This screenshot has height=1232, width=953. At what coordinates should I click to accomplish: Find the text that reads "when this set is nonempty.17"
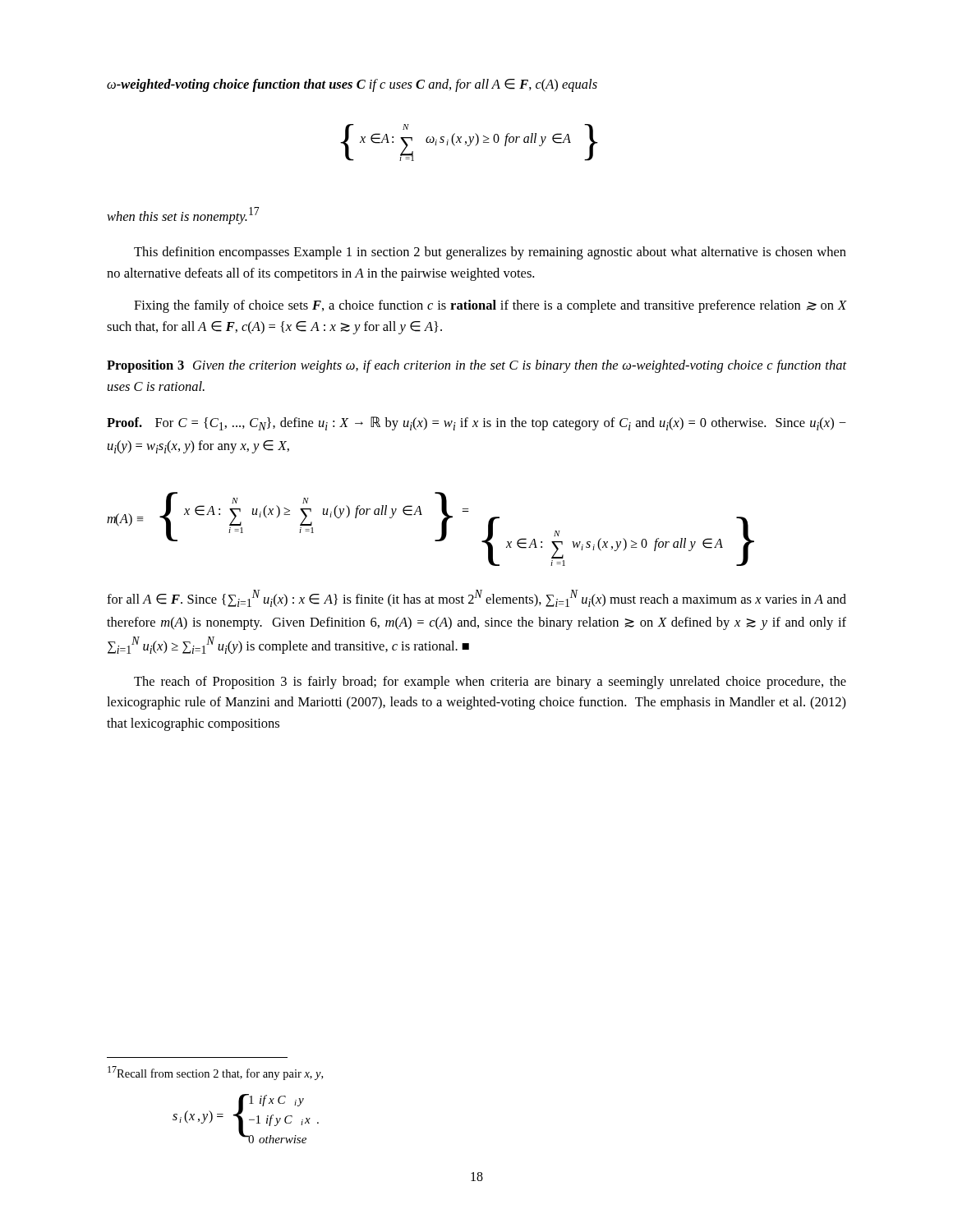(183, 215)
